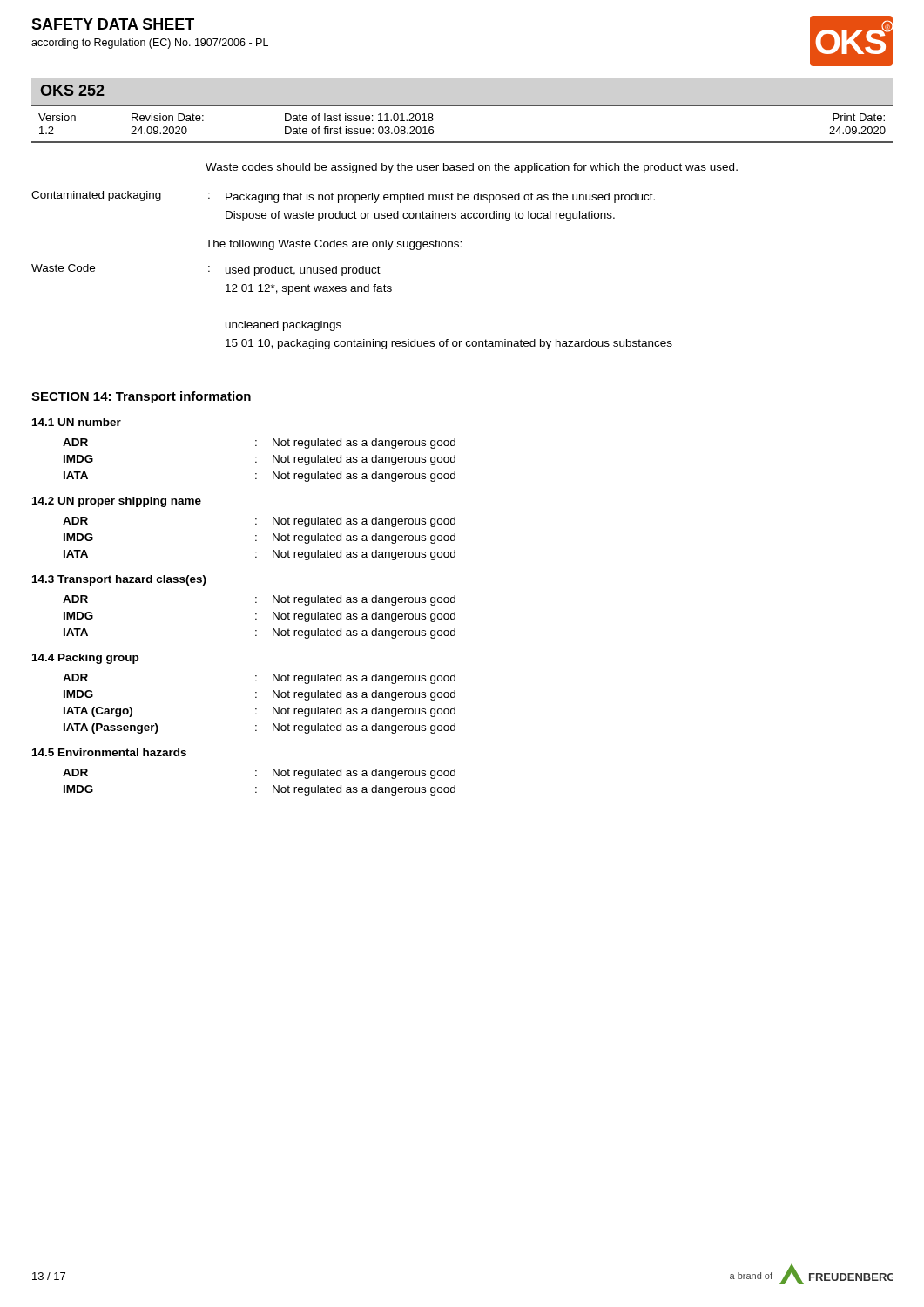Image resolution: width=924 pixels, height=1307 pixels.
Task: Navigate to the element starting "14.5 Environmental hazards"
Action: click(109, 752)
